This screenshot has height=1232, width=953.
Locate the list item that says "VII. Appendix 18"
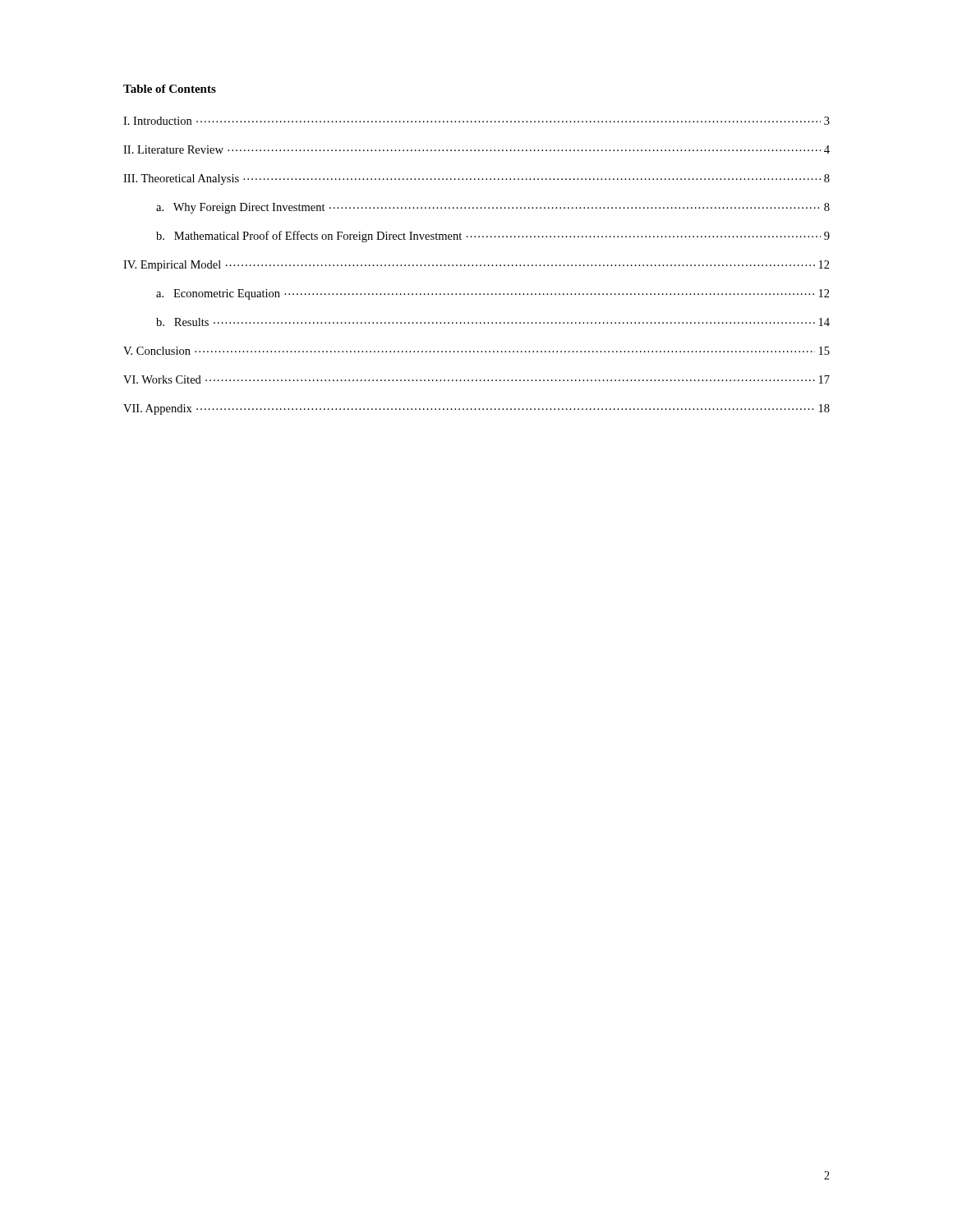click(x=476, y=409)
